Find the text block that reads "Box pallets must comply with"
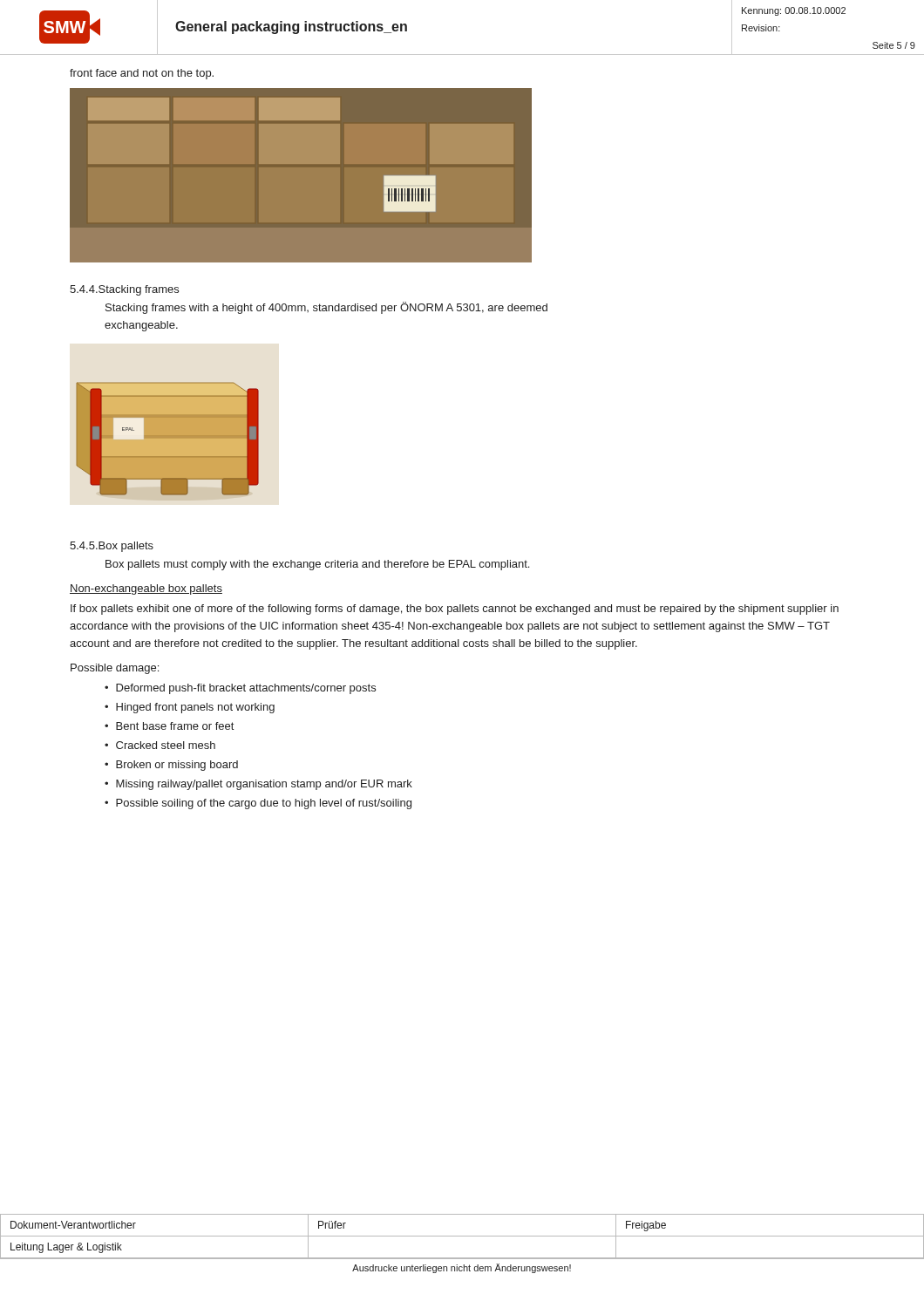Screen dimensions: 1308x924 point(317,564)
